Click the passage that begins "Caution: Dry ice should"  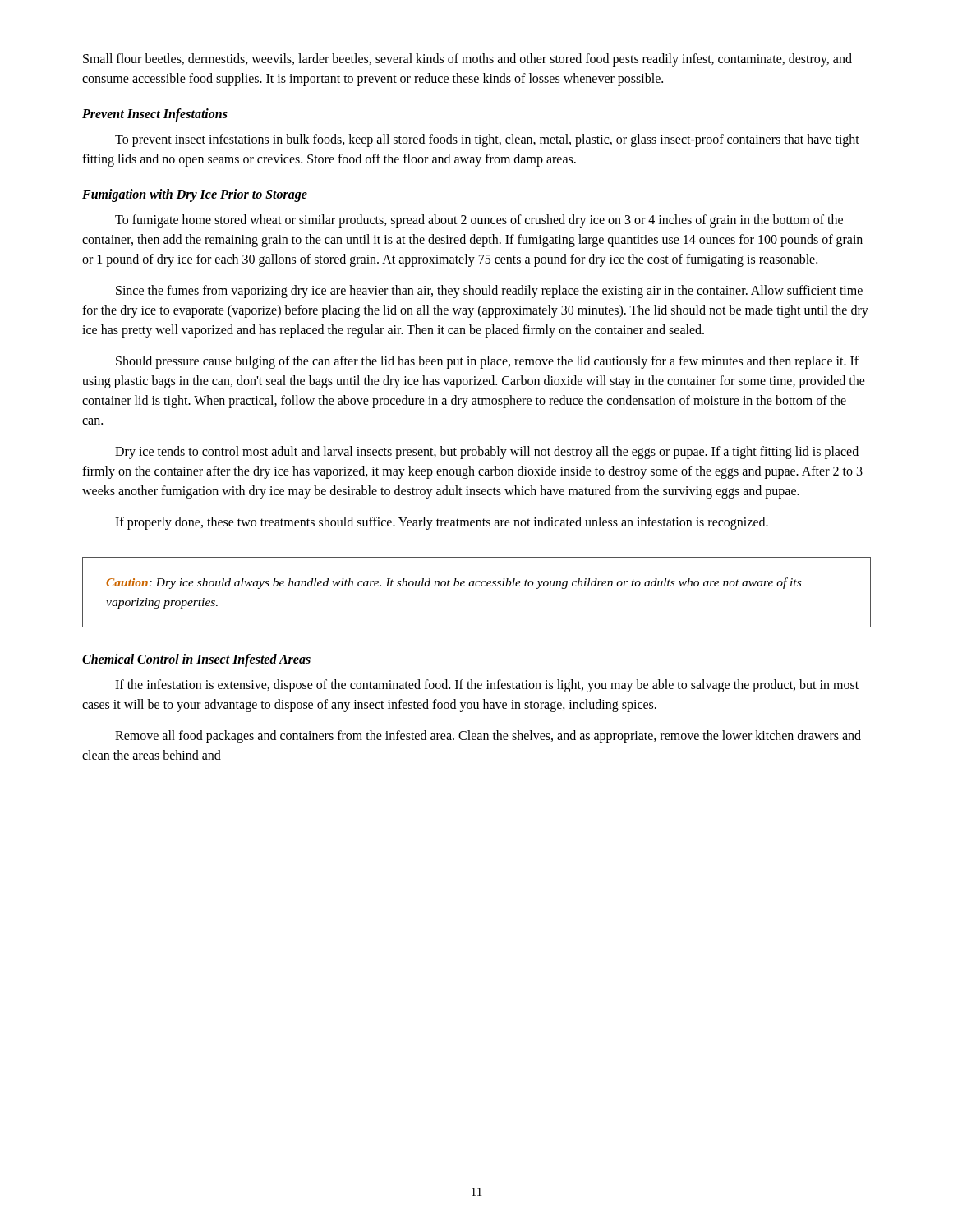coord(454,592)
